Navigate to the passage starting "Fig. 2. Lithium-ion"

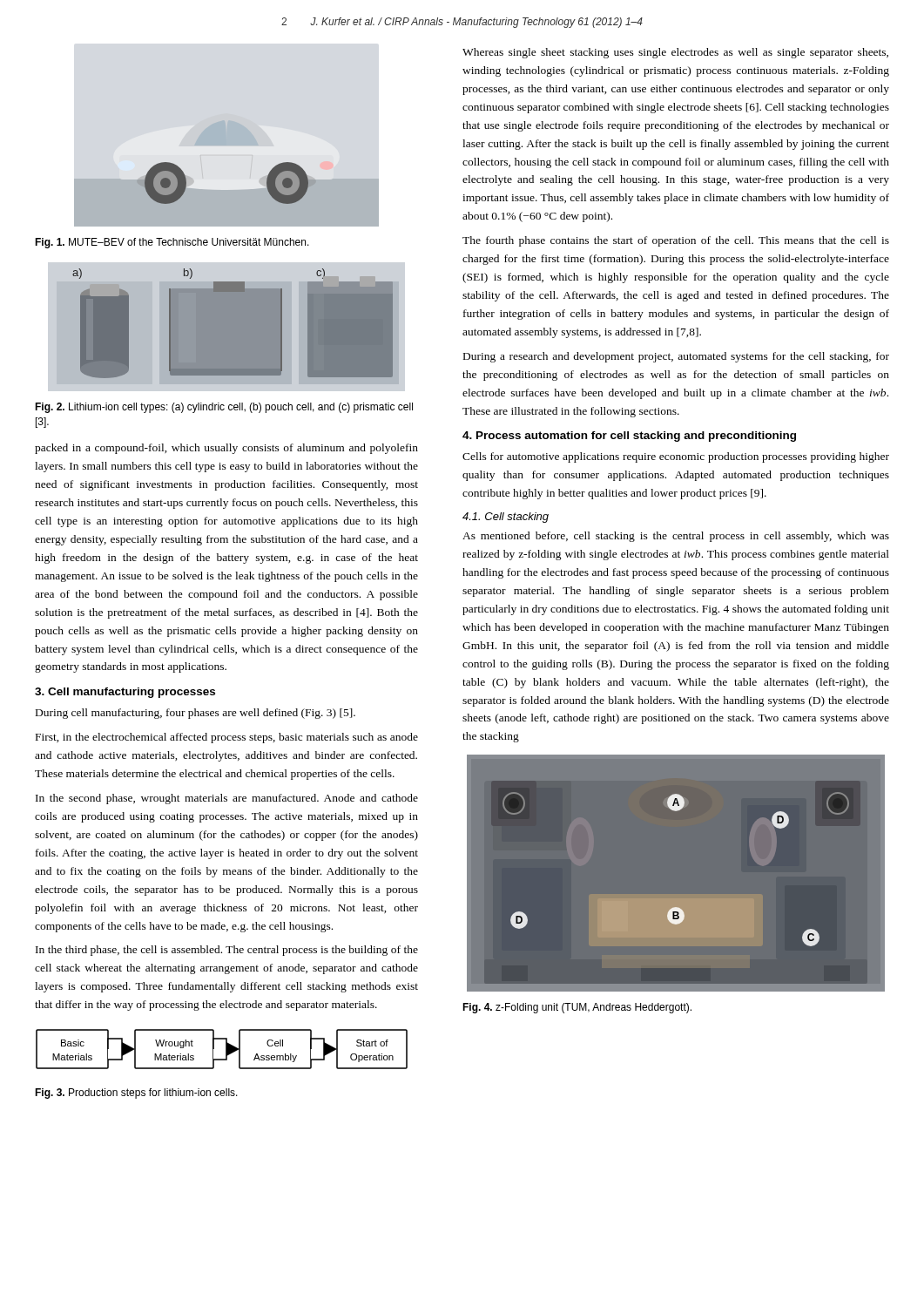click(x=224, y=414)
